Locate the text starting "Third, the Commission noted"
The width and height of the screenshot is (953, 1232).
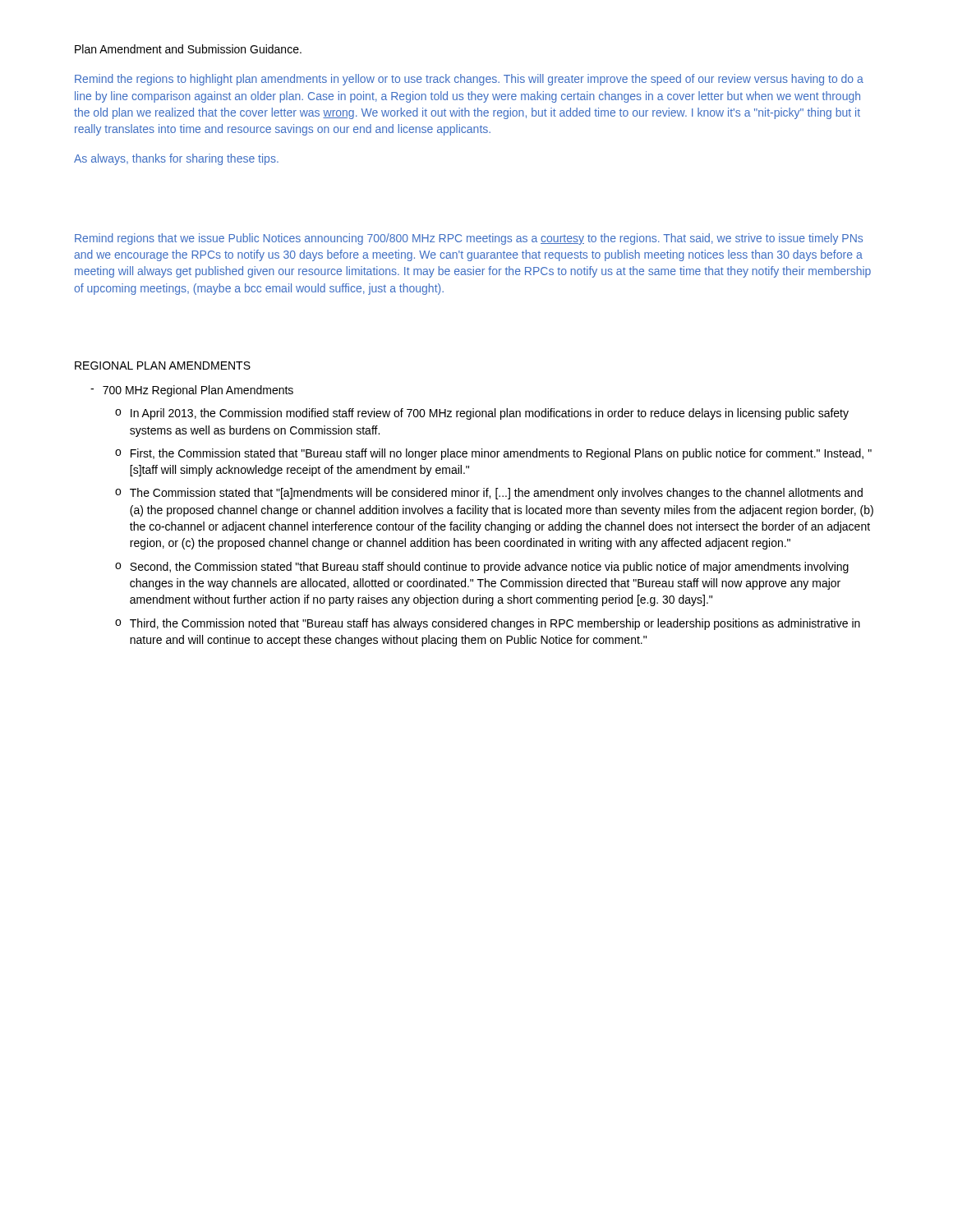click(x=495, y=631)
